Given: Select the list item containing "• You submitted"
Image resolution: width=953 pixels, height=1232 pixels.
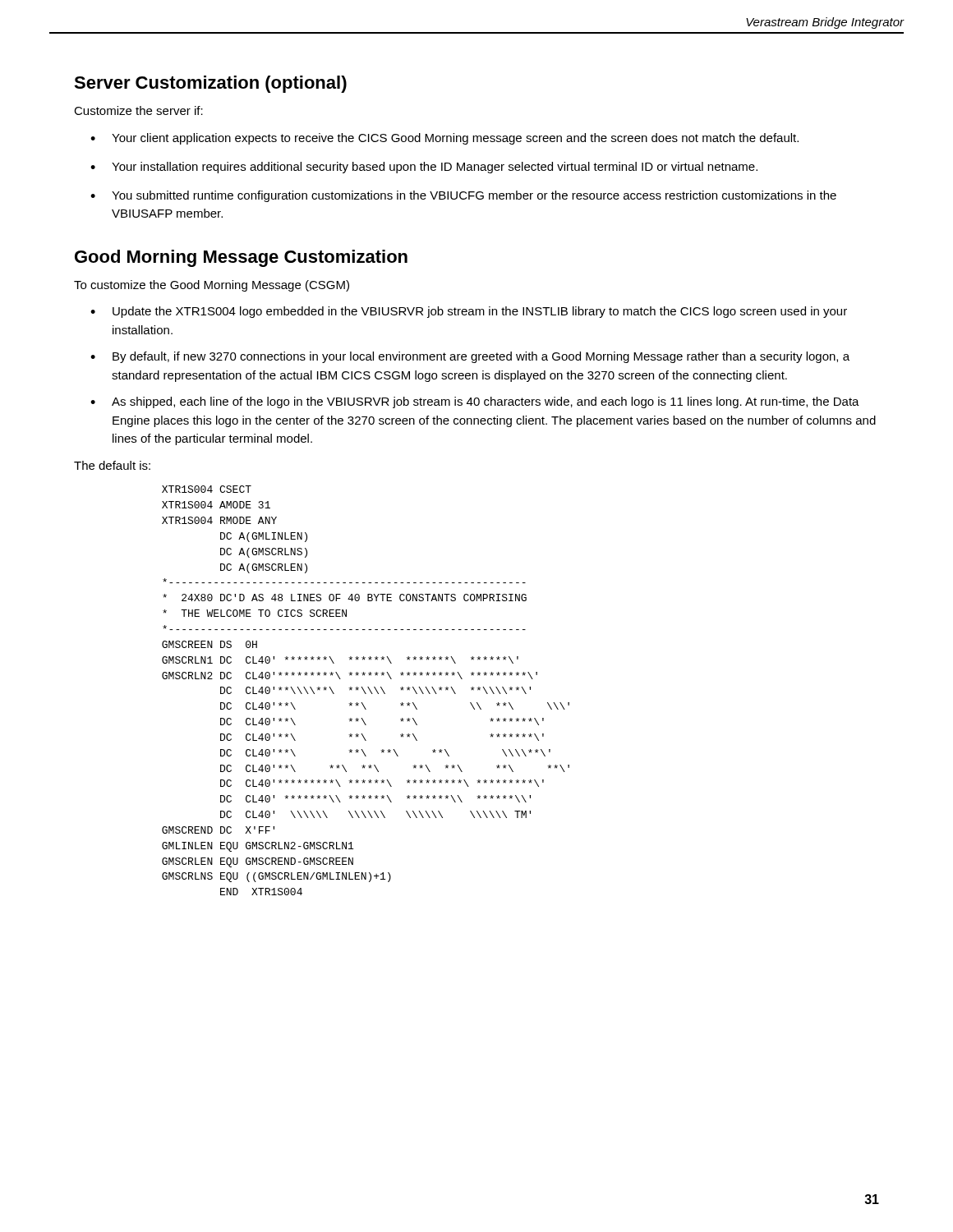Looking at the screenshot, I should click(x=485, y=205).
